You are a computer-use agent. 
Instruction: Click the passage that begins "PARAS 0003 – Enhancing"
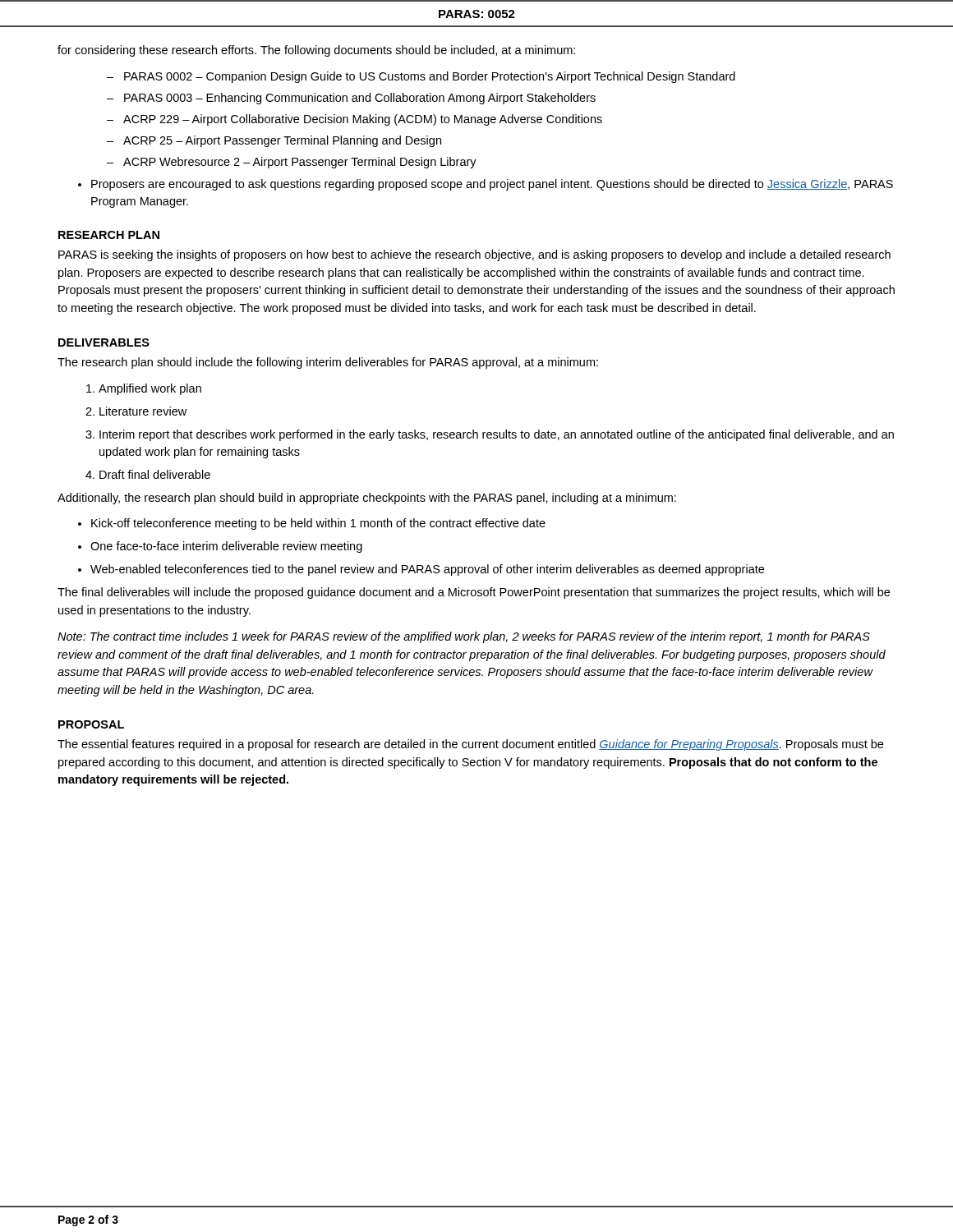pyautogui.click(x=501, y=98)
